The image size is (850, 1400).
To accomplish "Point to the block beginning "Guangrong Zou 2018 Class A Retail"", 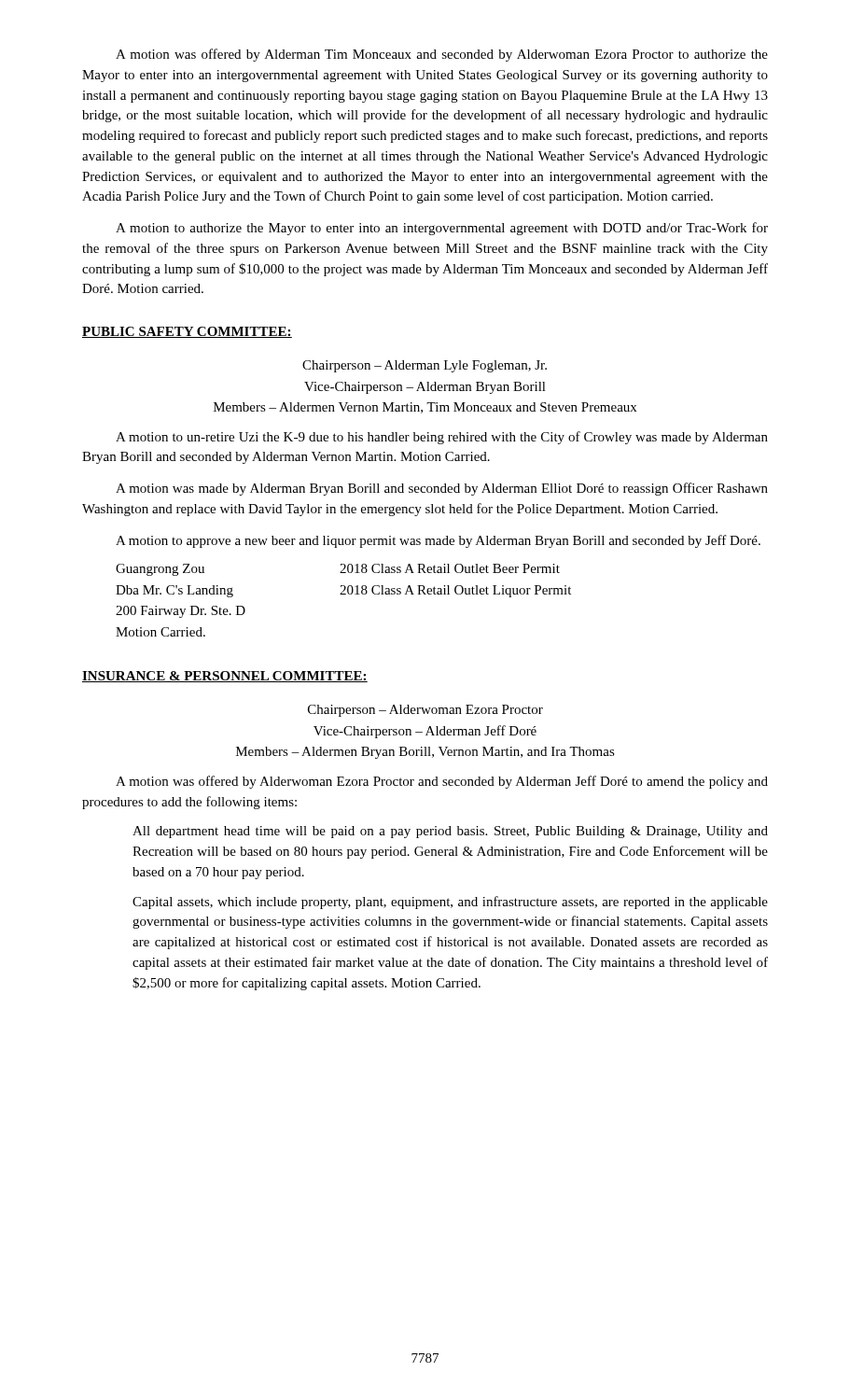I will pos(442,600).
